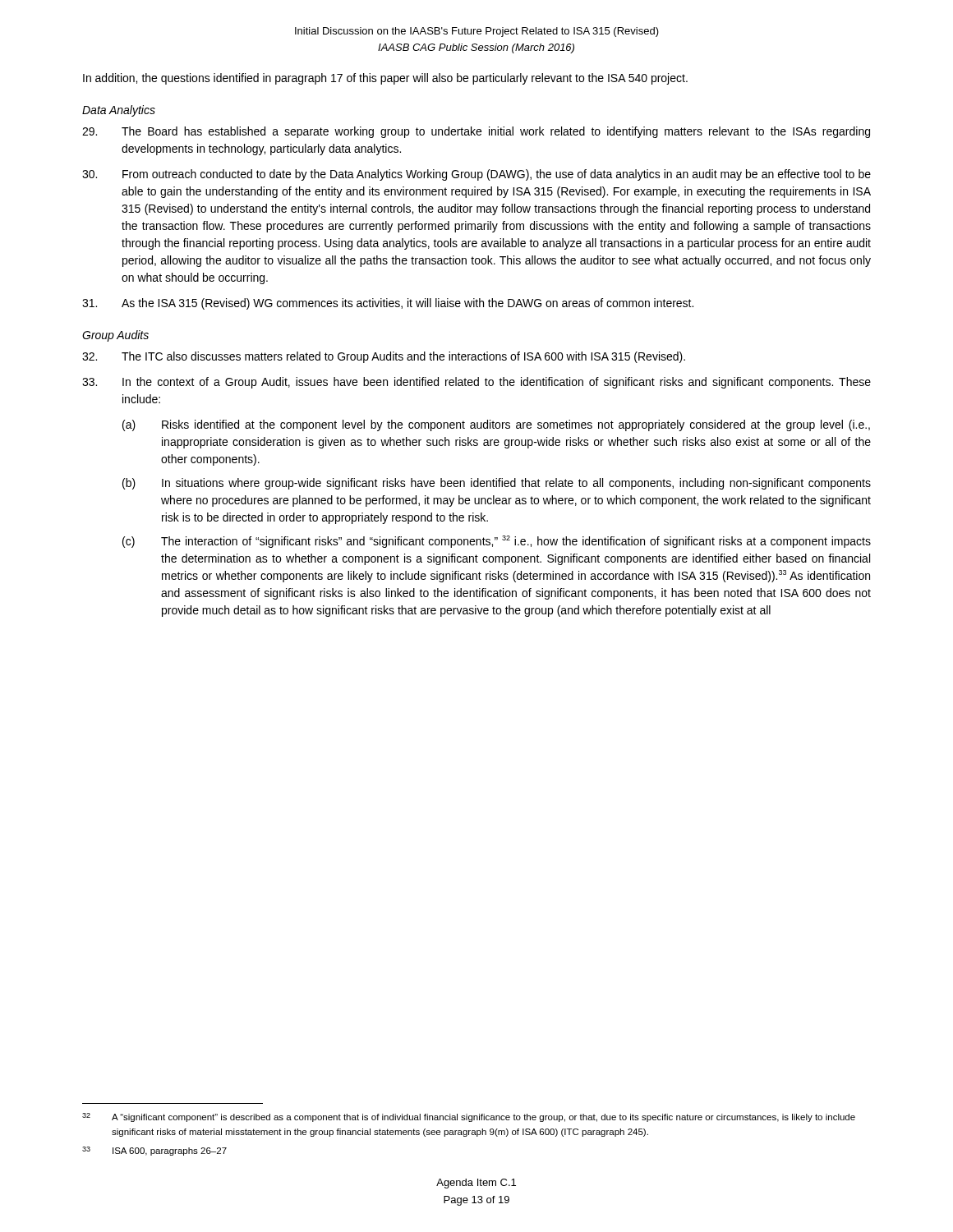Viewport: 953px width, 1232px height.
Task: Where is the passage that starts "In the context of a Group"?
Action: [x=476, y=391]
